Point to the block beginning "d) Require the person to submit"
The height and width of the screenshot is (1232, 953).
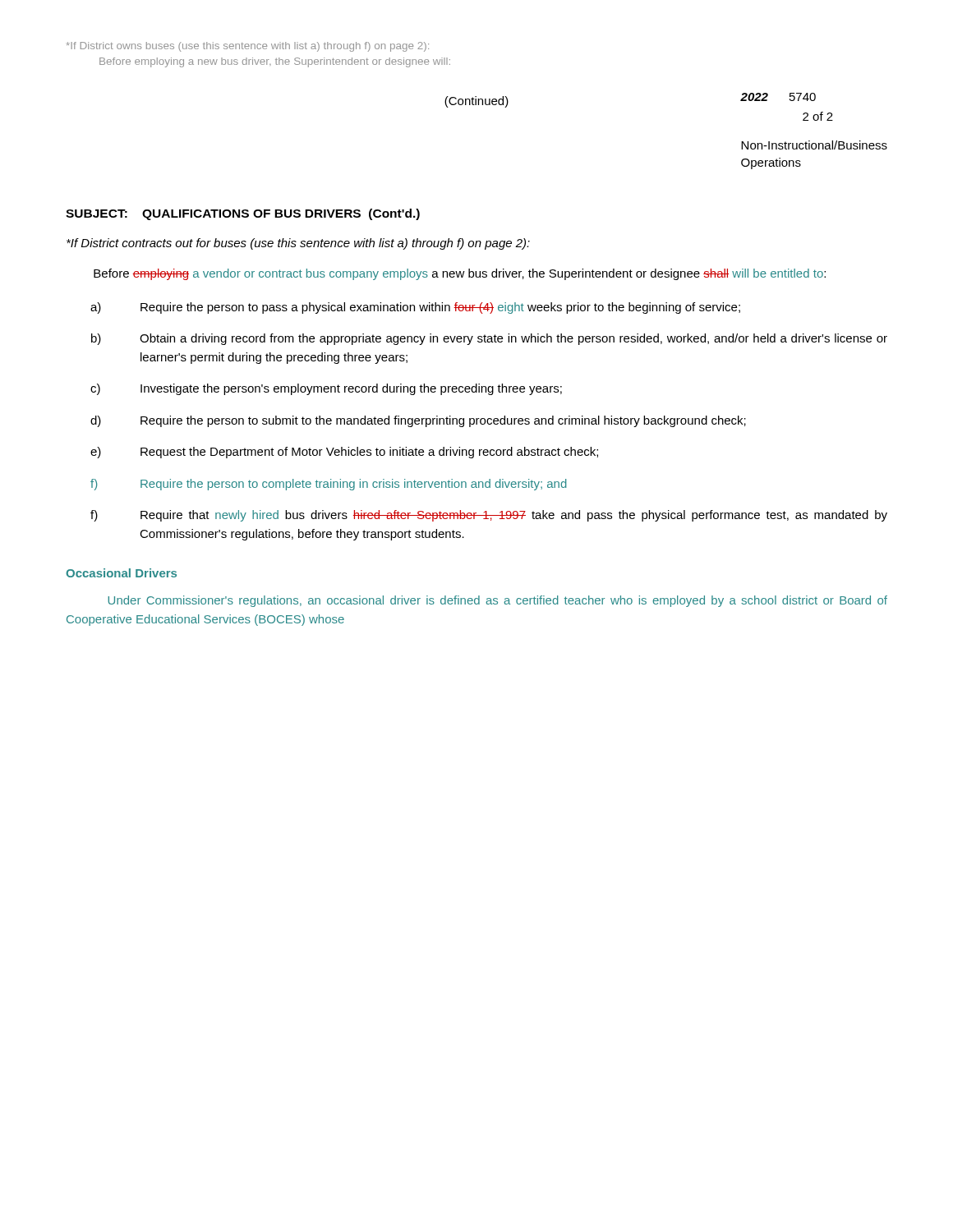(x=476, y=420)
